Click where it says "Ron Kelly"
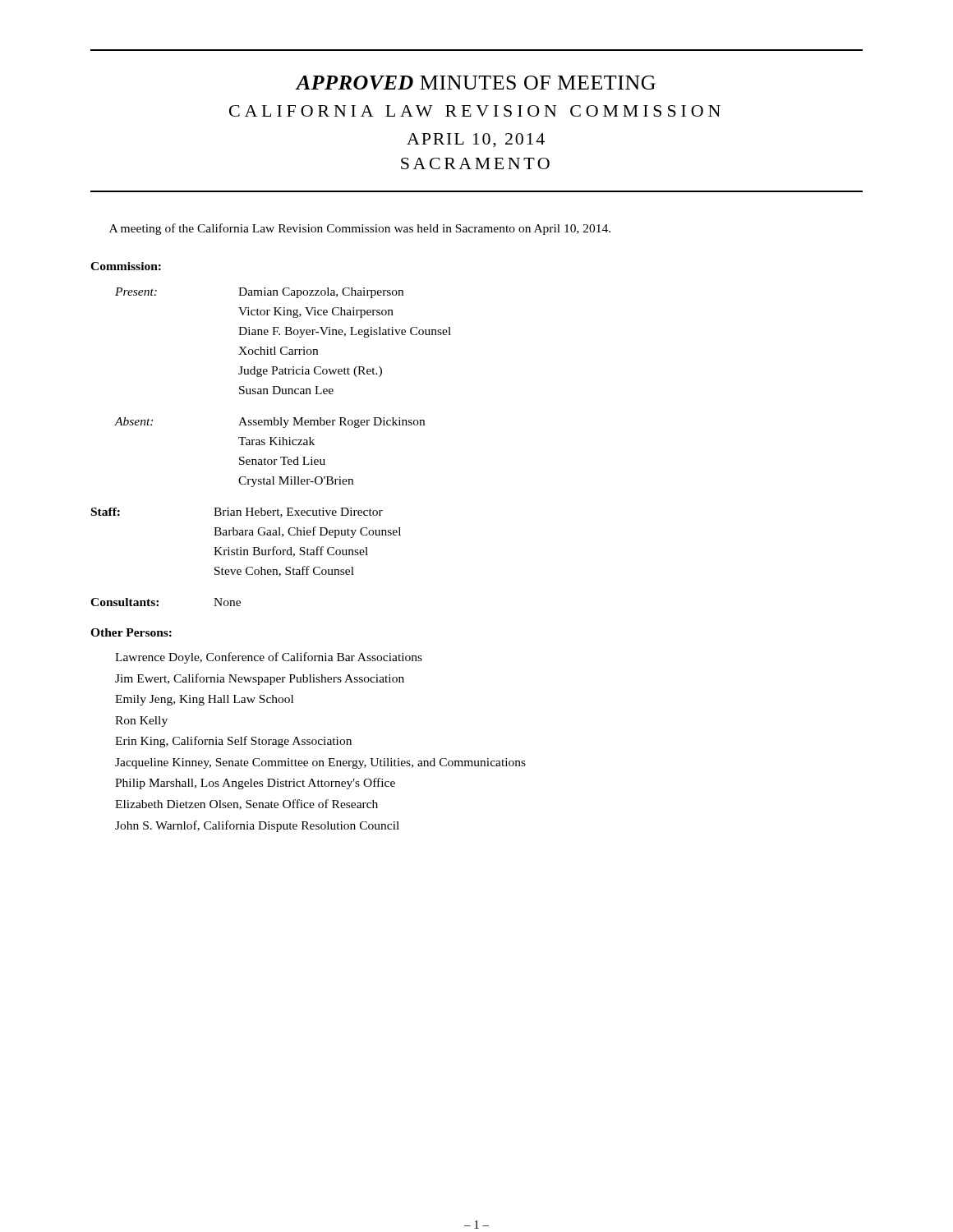This screenshot has width=953, height=1232. 141,720
